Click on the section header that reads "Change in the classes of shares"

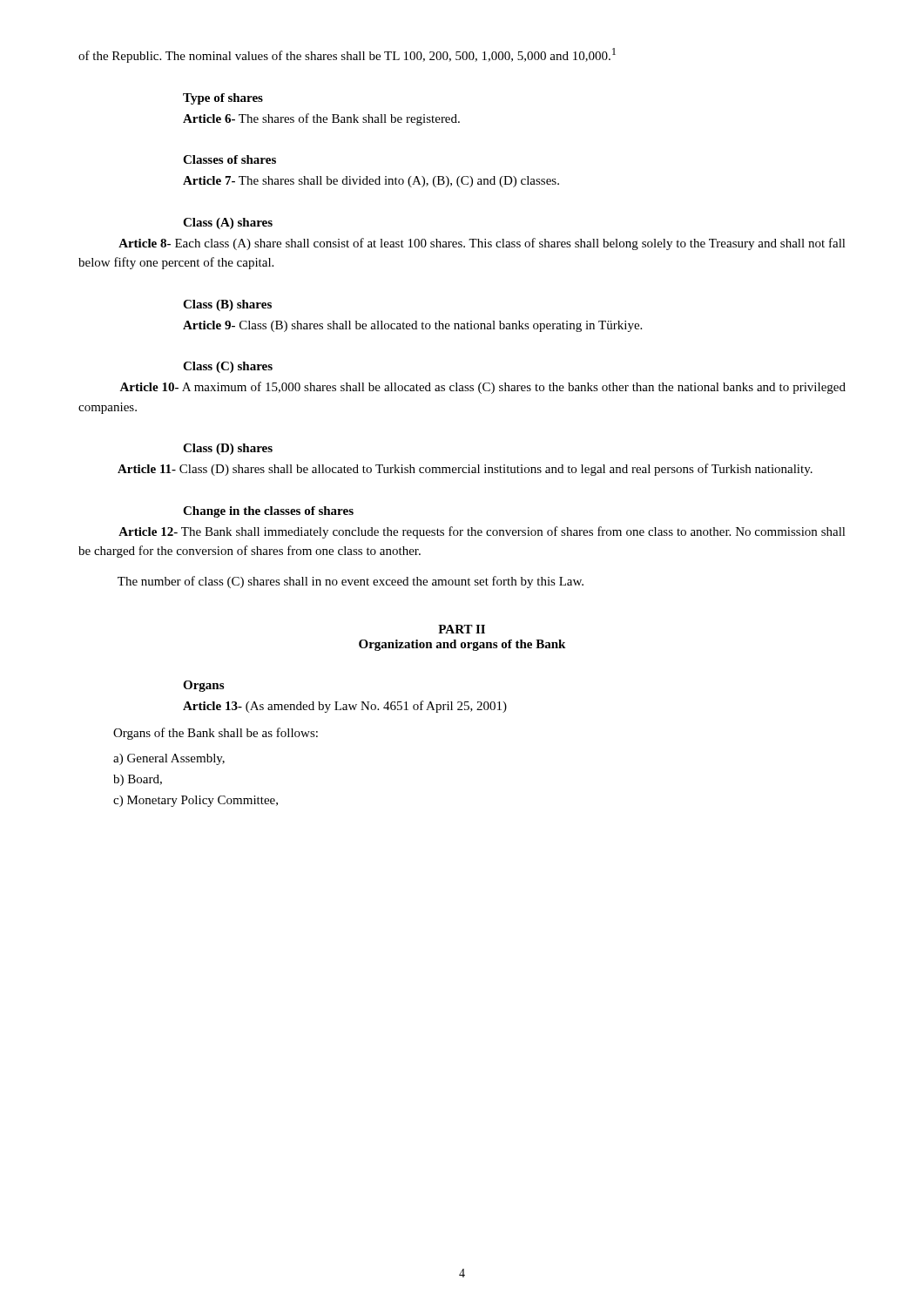[x=268, y=510]
